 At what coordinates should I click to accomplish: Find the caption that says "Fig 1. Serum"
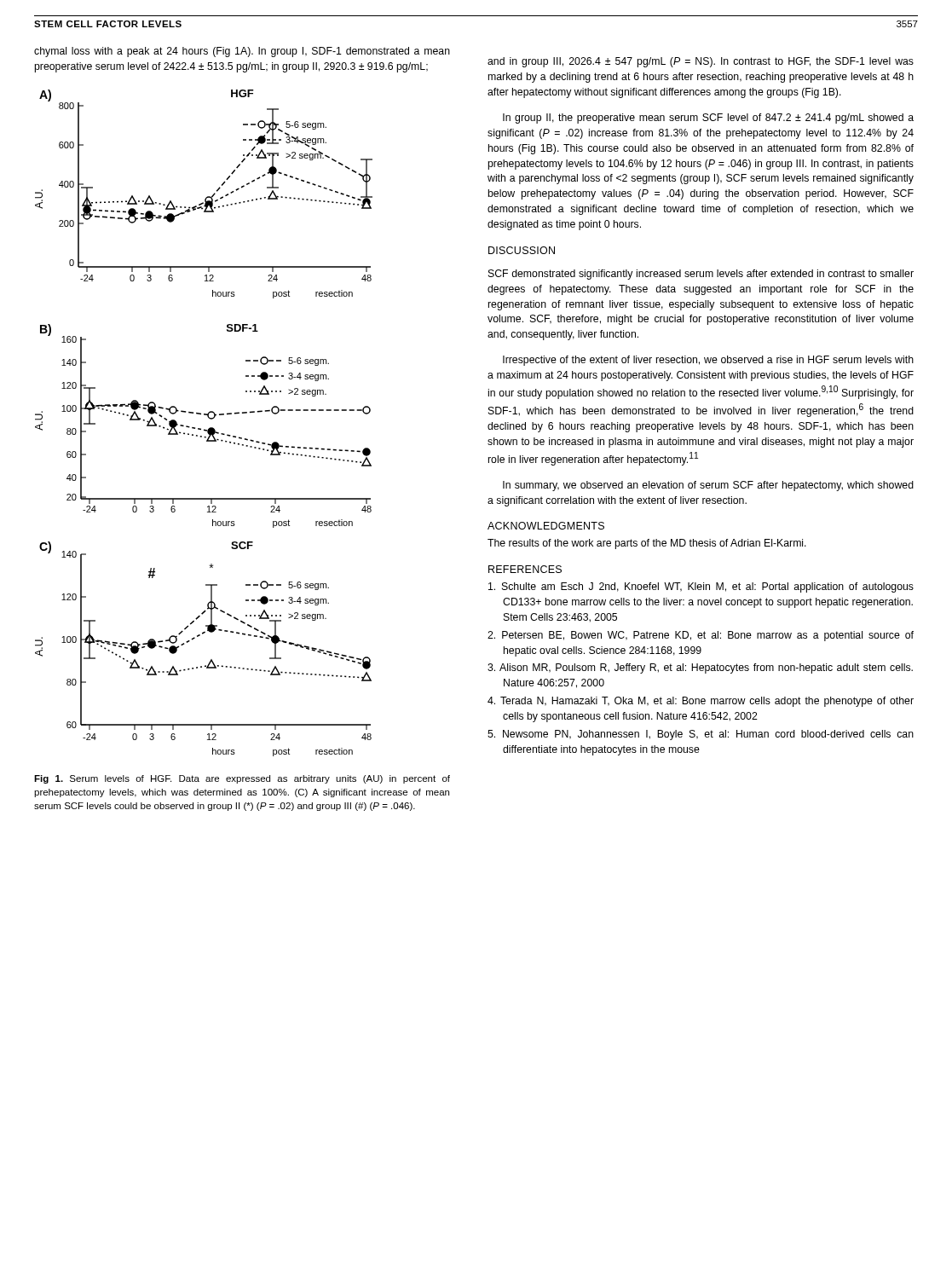pyautogui.click(x=242, y=792)
